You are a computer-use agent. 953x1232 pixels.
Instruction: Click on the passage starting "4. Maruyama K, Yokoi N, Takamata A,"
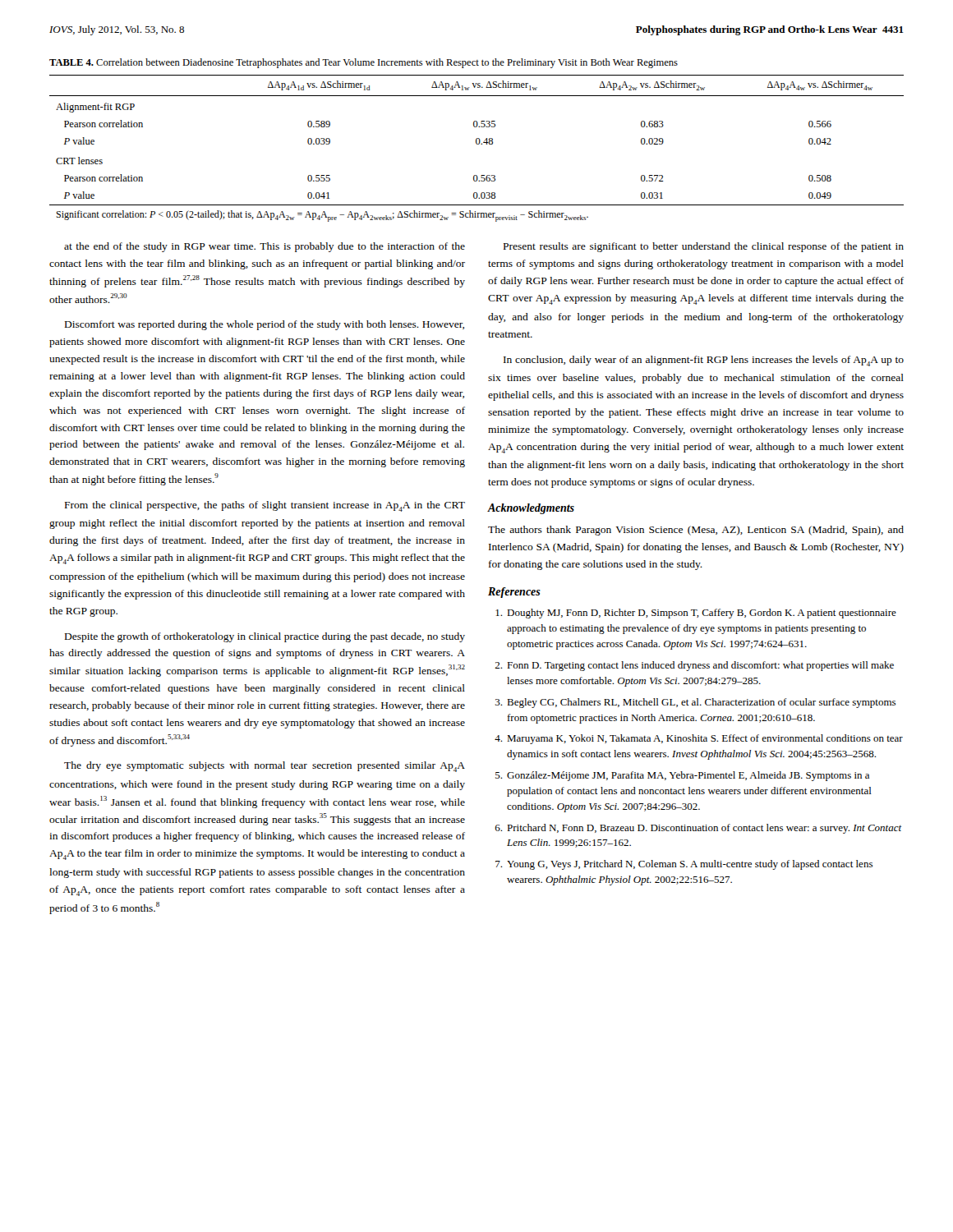(696, 747)
